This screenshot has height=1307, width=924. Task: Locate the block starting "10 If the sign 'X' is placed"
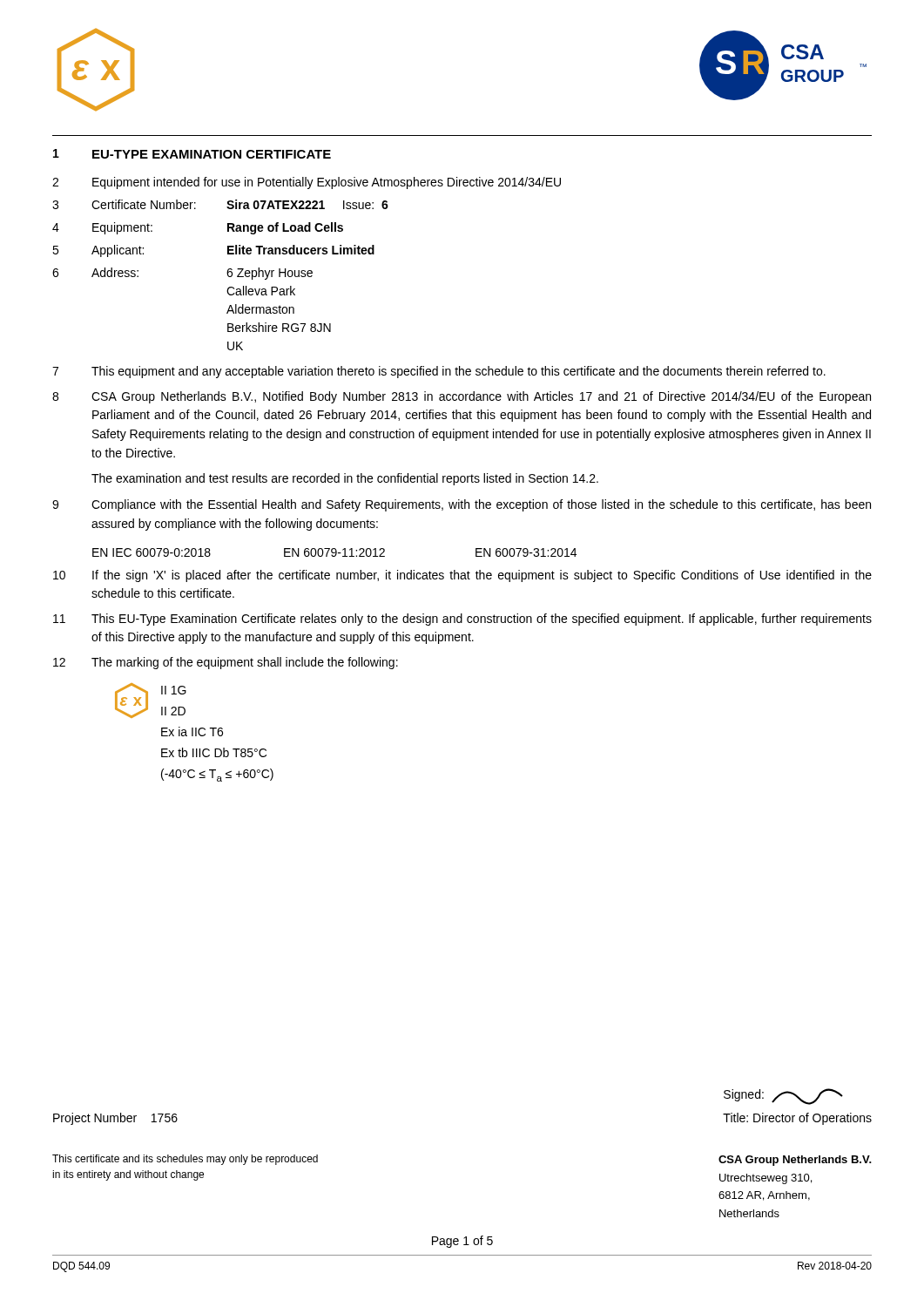point(462,585)
